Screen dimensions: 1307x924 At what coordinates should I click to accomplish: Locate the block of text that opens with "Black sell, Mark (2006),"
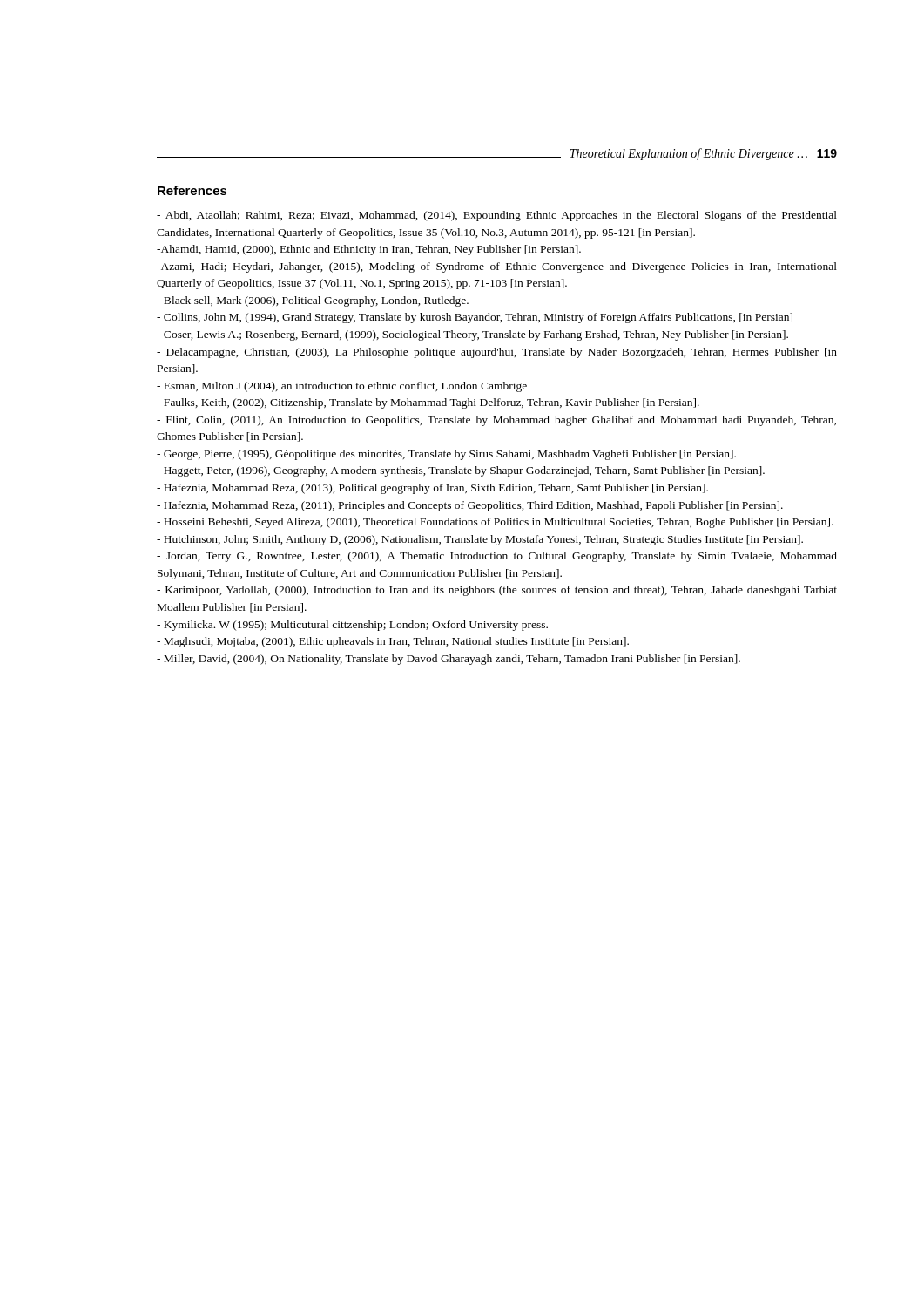[x=313, y=300]
